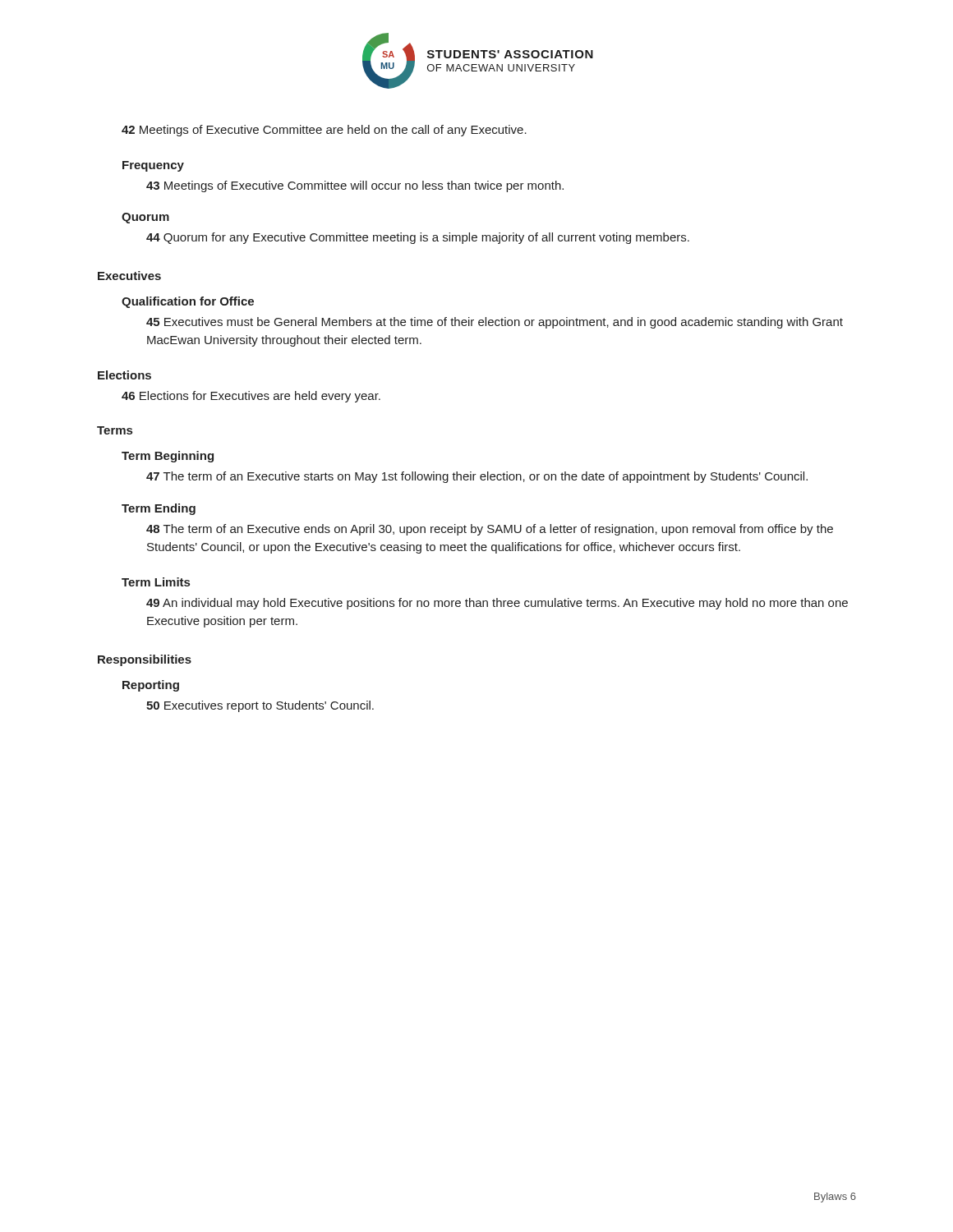Point to the passage starting "49 An individual"
This screenshot has width=953, height=1232.
[x=497, y=611]
